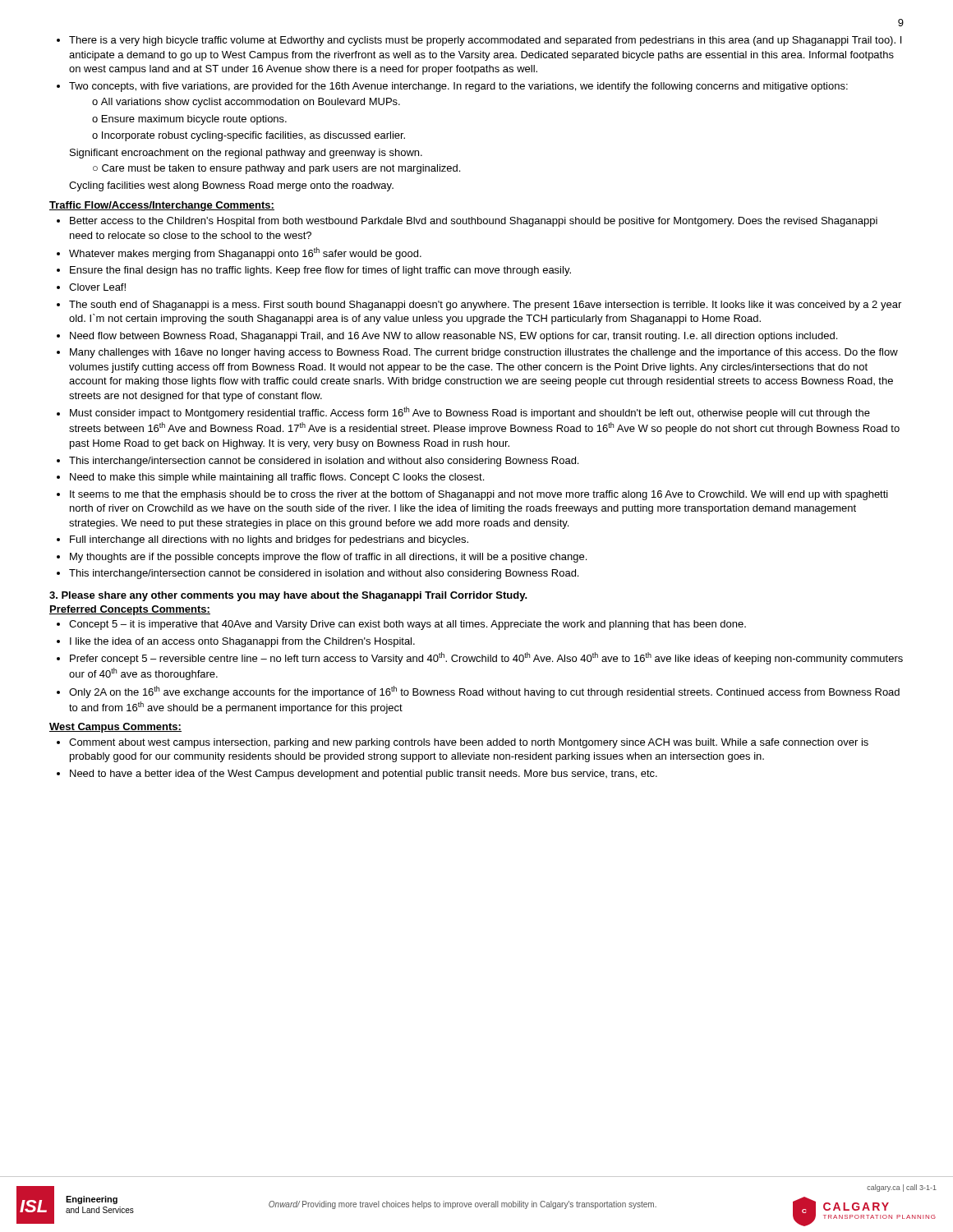Point to the text starting "Must consider impact to Montgomery residential traffic."
This screenshot has height=1232, width=953.
[x=486, y=428]
